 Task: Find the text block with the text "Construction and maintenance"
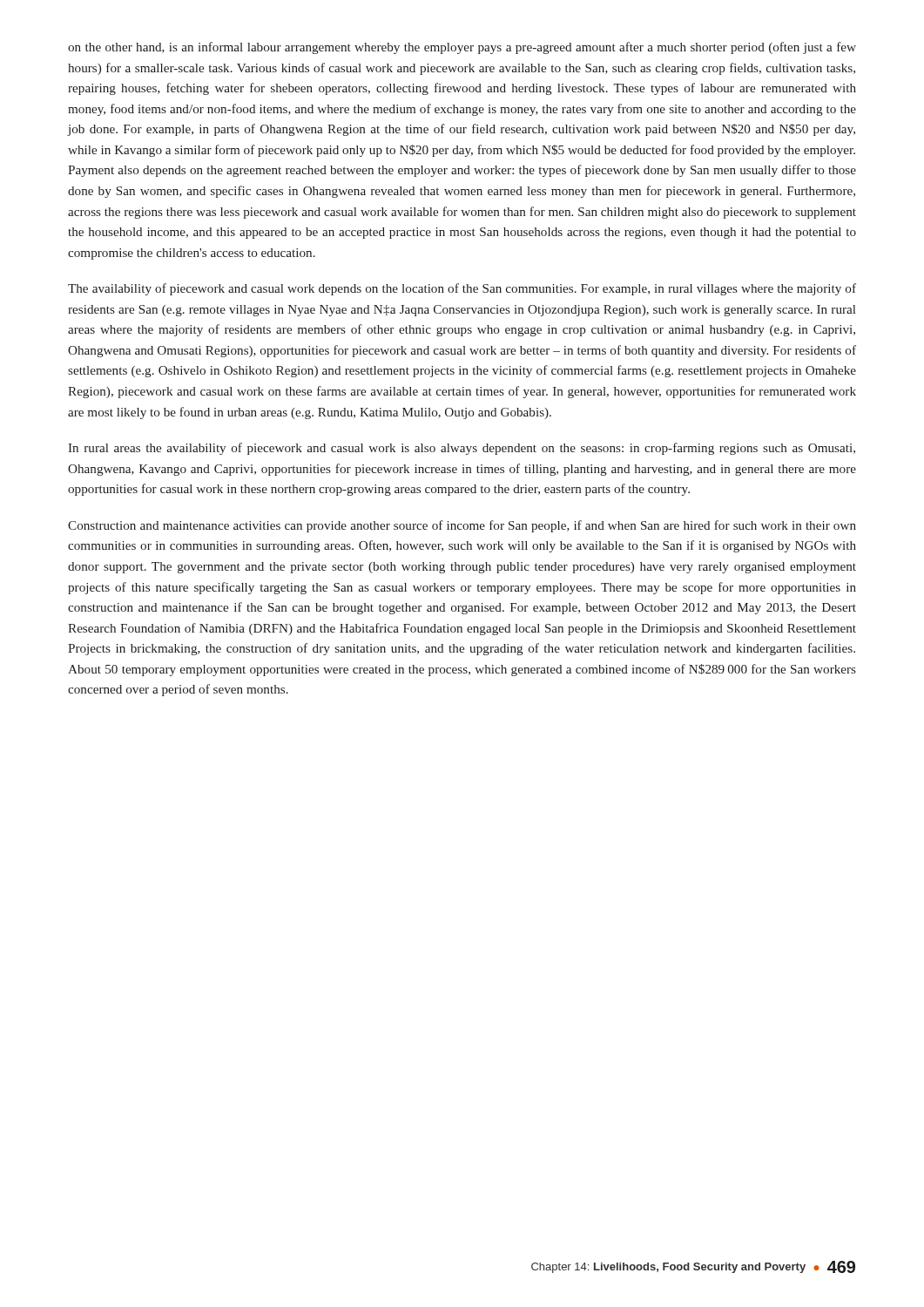pos(462,607)
